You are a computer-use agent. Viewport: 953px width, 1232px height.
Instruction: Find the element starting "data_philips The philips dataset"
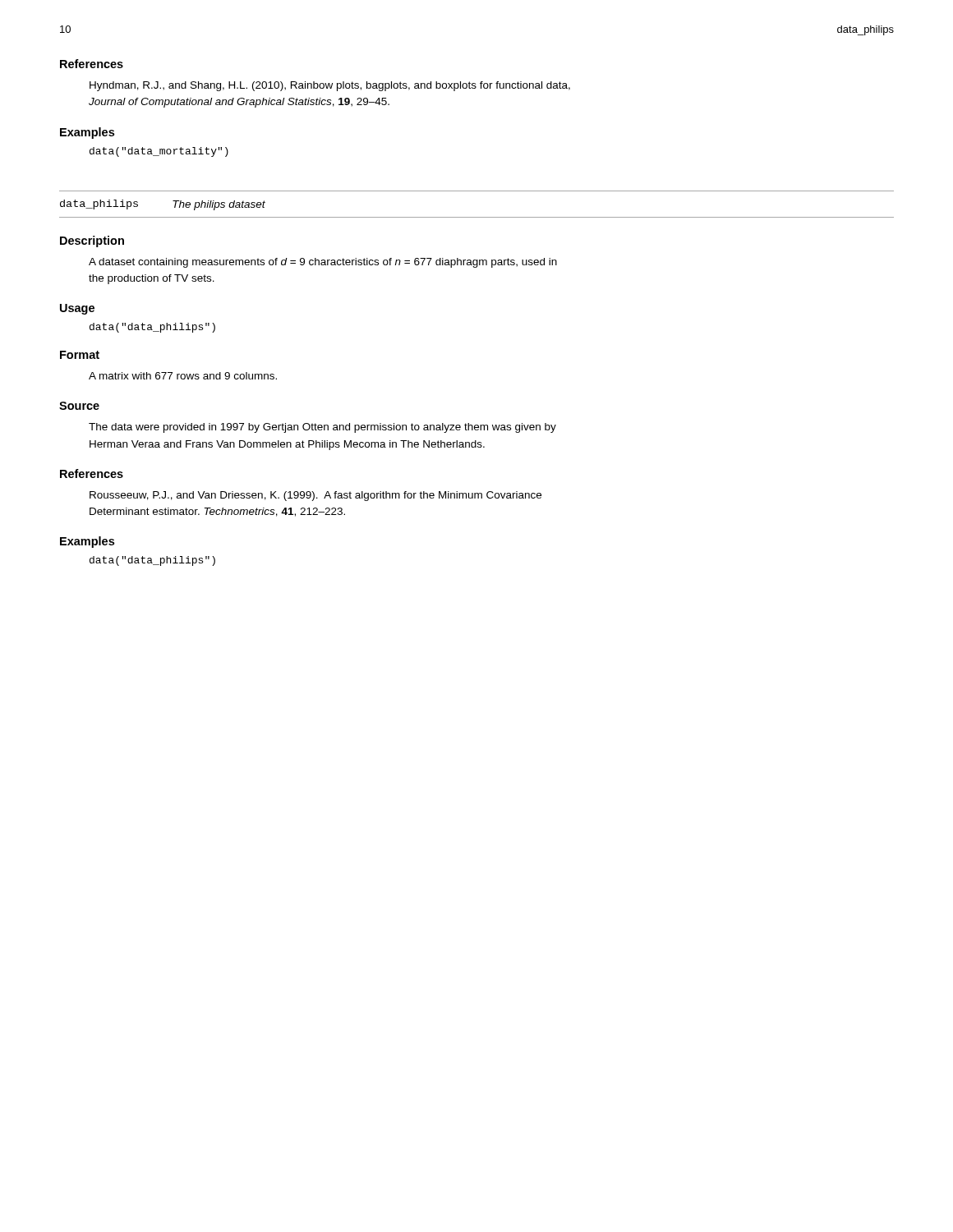click(x=162, y=204)
